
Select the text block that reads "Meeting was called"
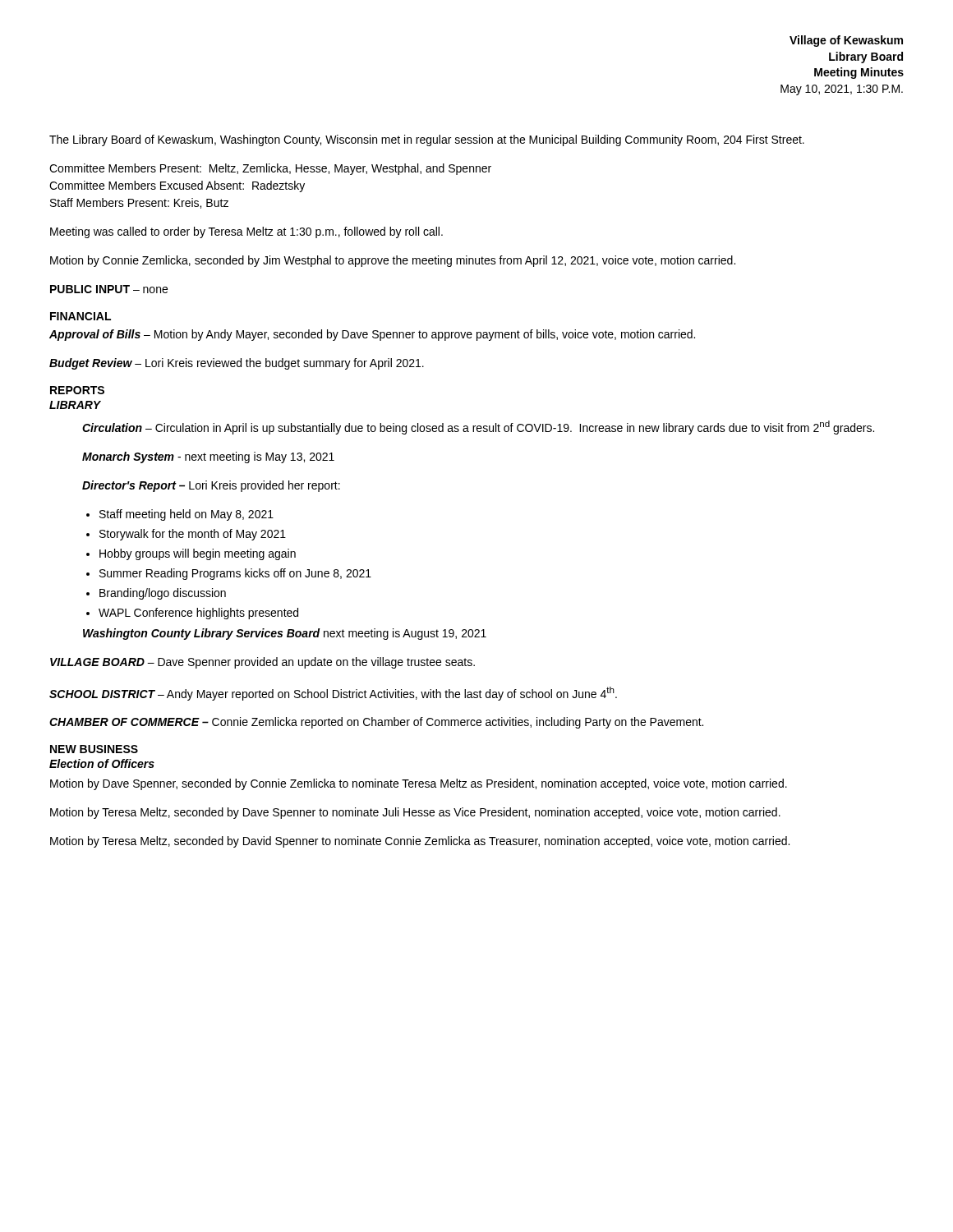(246, 232)
